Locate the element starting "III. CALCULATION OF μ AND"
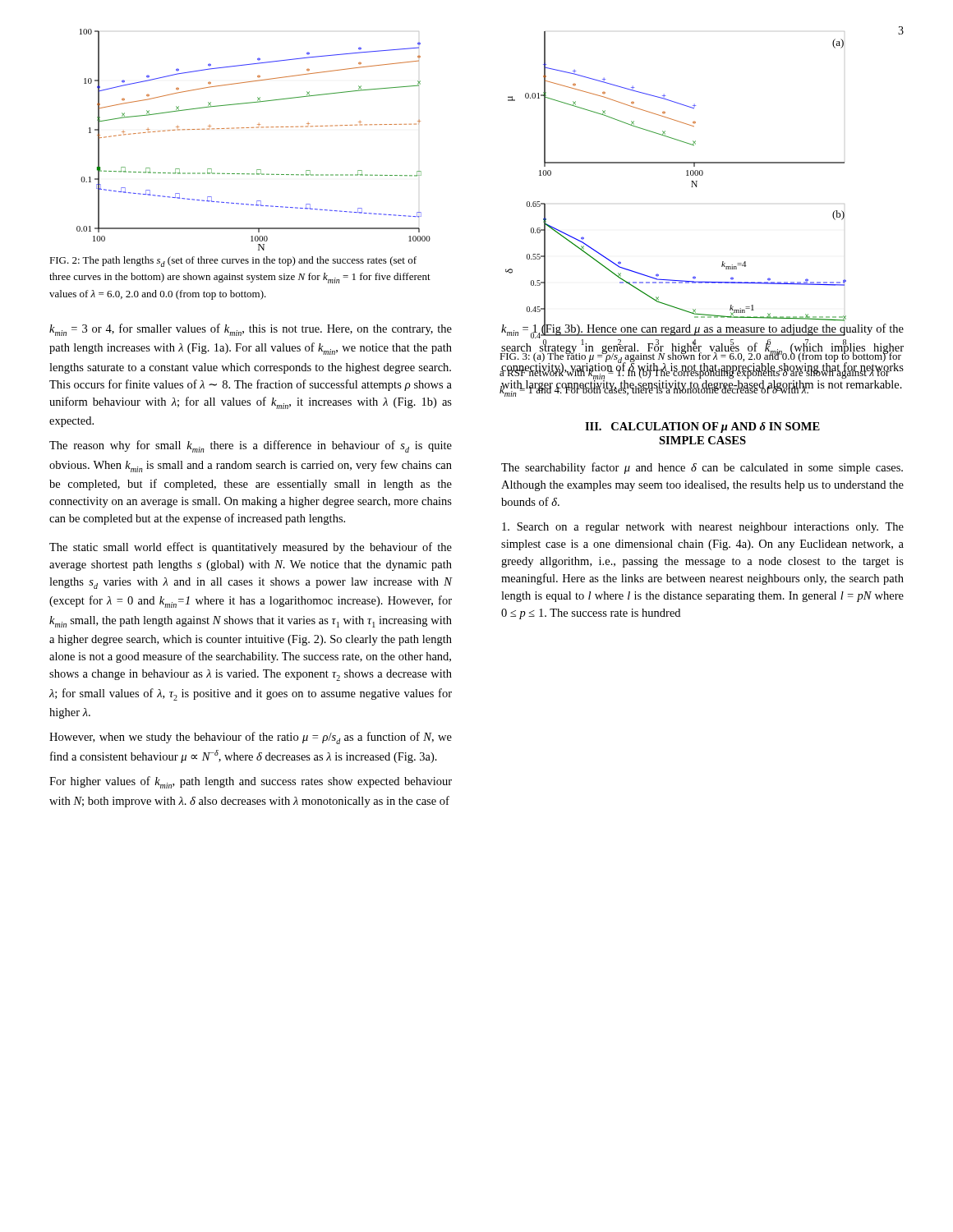This screenshot has height=1232, width=953. point(702,433)
